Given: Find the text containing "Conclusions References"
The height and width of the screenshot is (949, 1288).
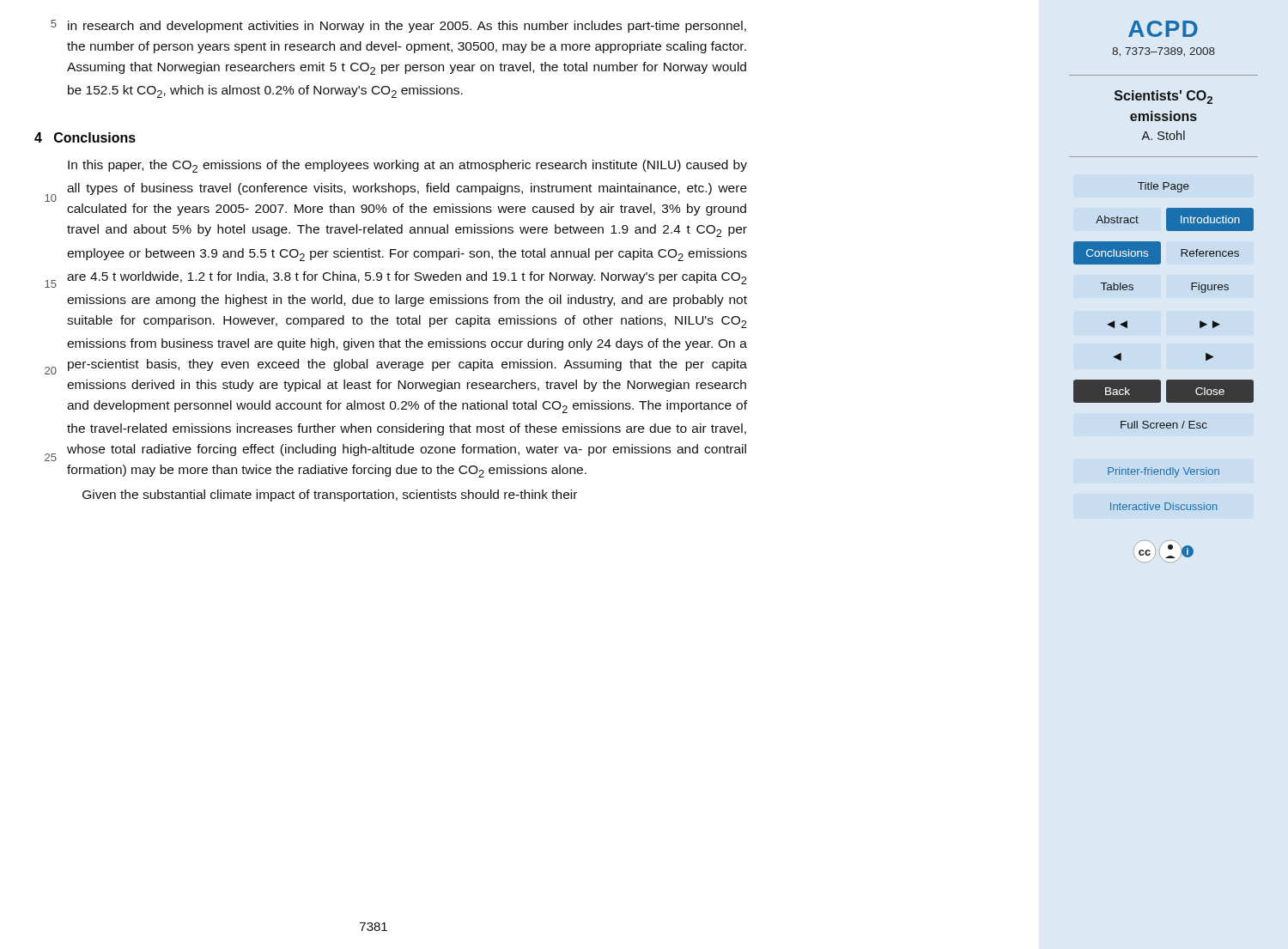Looking at the screenshot, I should click(1163, 253).
